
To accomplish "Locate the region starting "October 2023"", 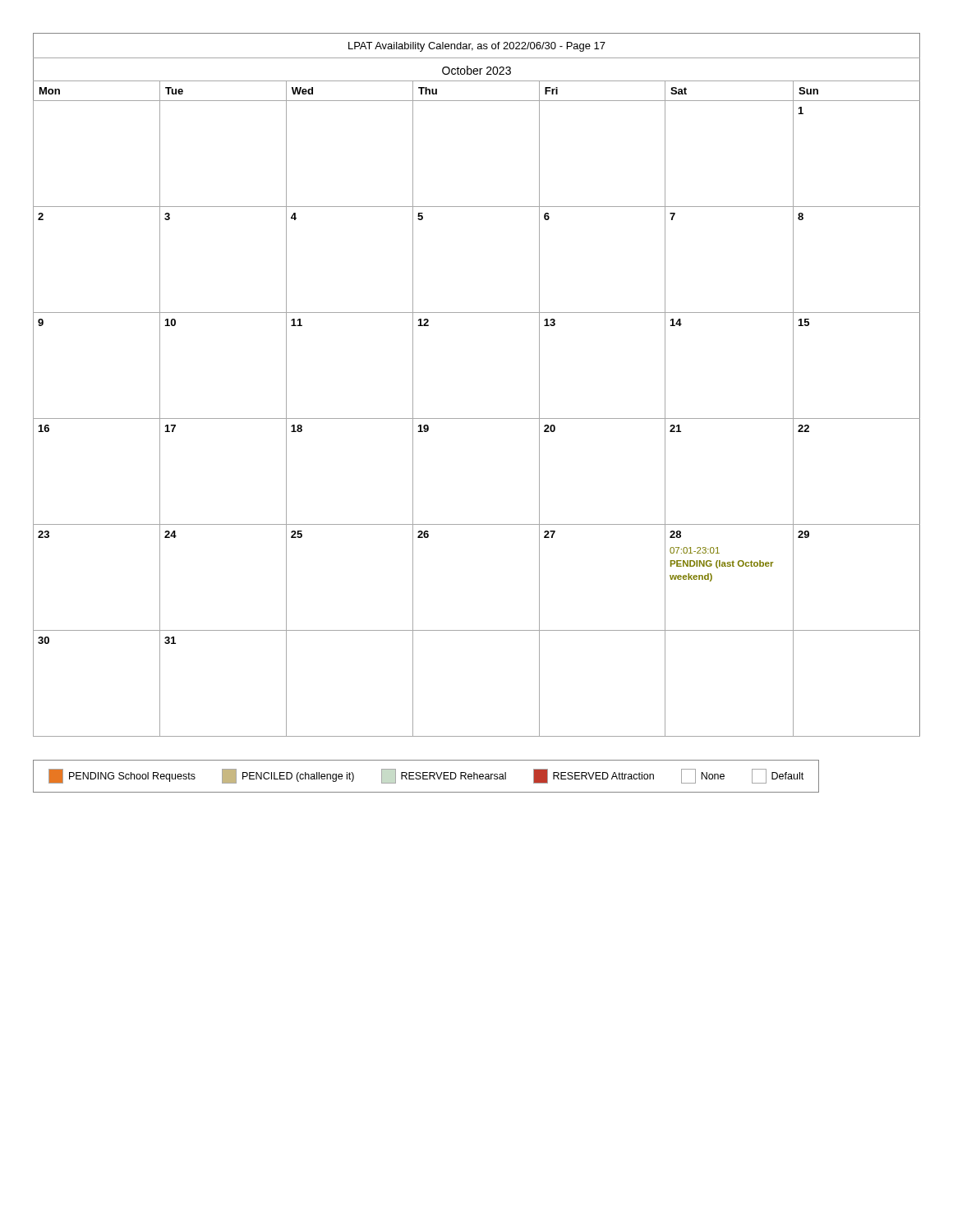I will coord(476,71).
